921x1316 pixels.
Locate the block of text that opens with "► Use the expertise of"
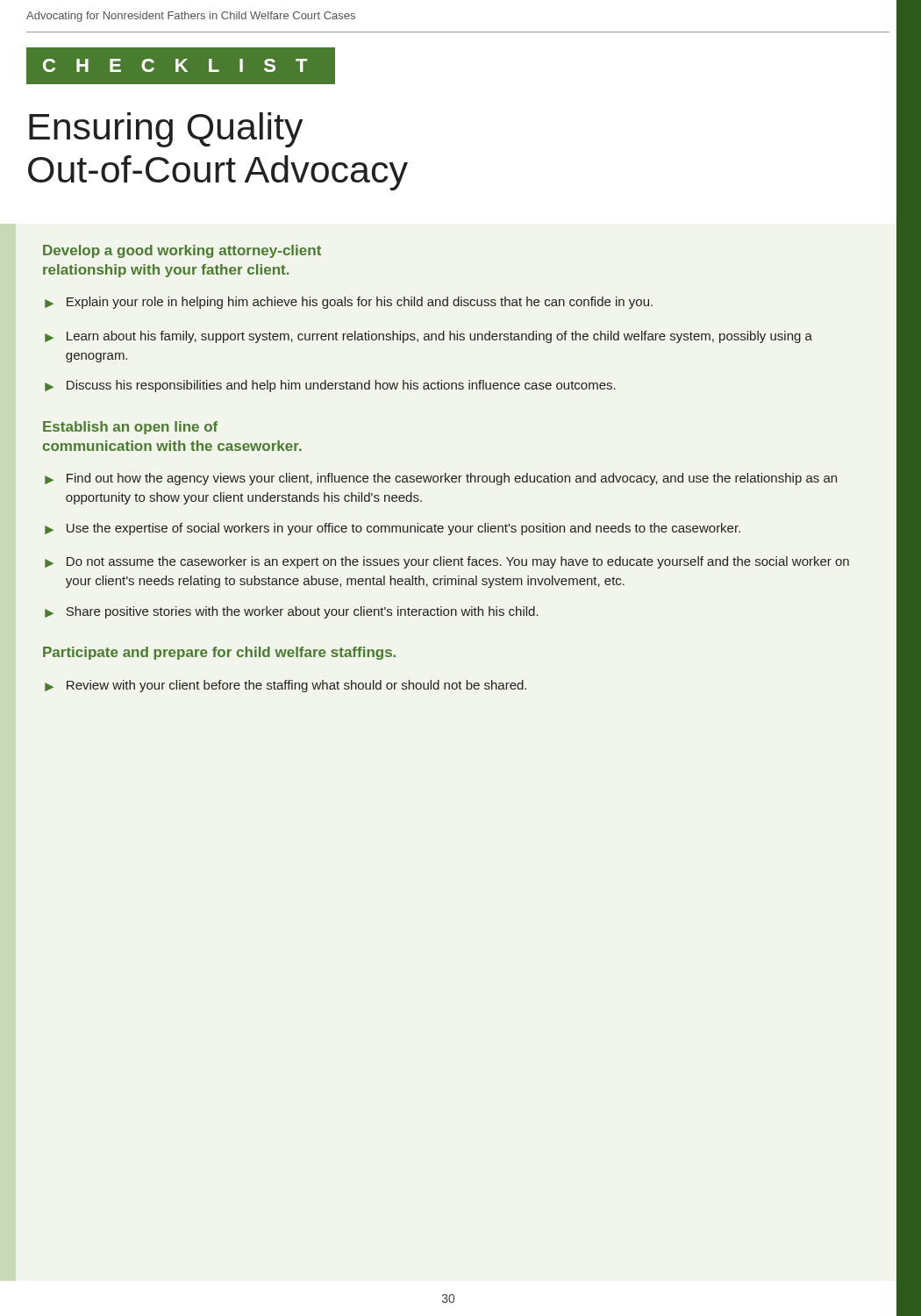392,529
